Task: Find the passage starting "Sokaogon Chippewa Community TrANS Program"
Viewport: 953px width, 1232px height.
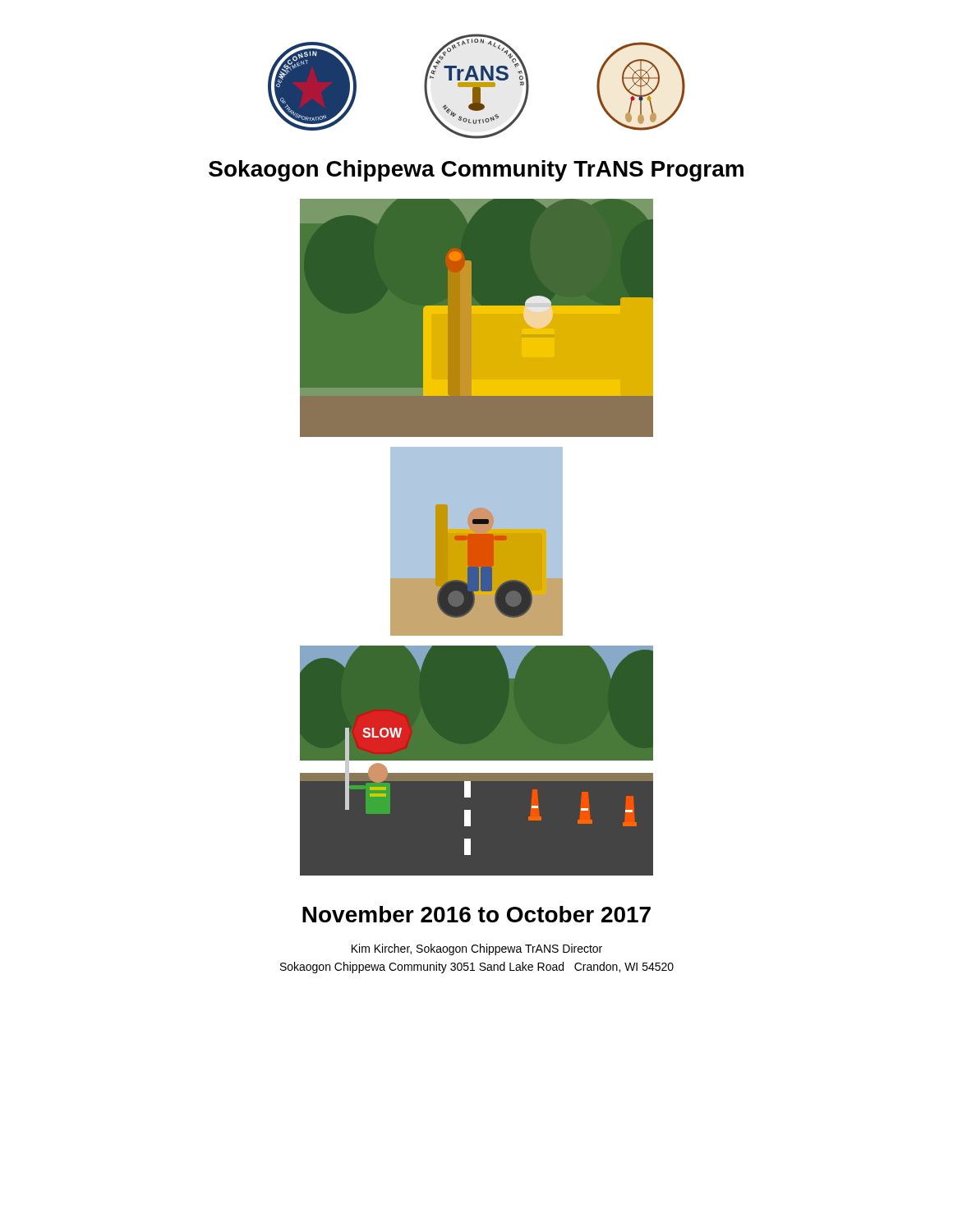Action: point(476,169)
